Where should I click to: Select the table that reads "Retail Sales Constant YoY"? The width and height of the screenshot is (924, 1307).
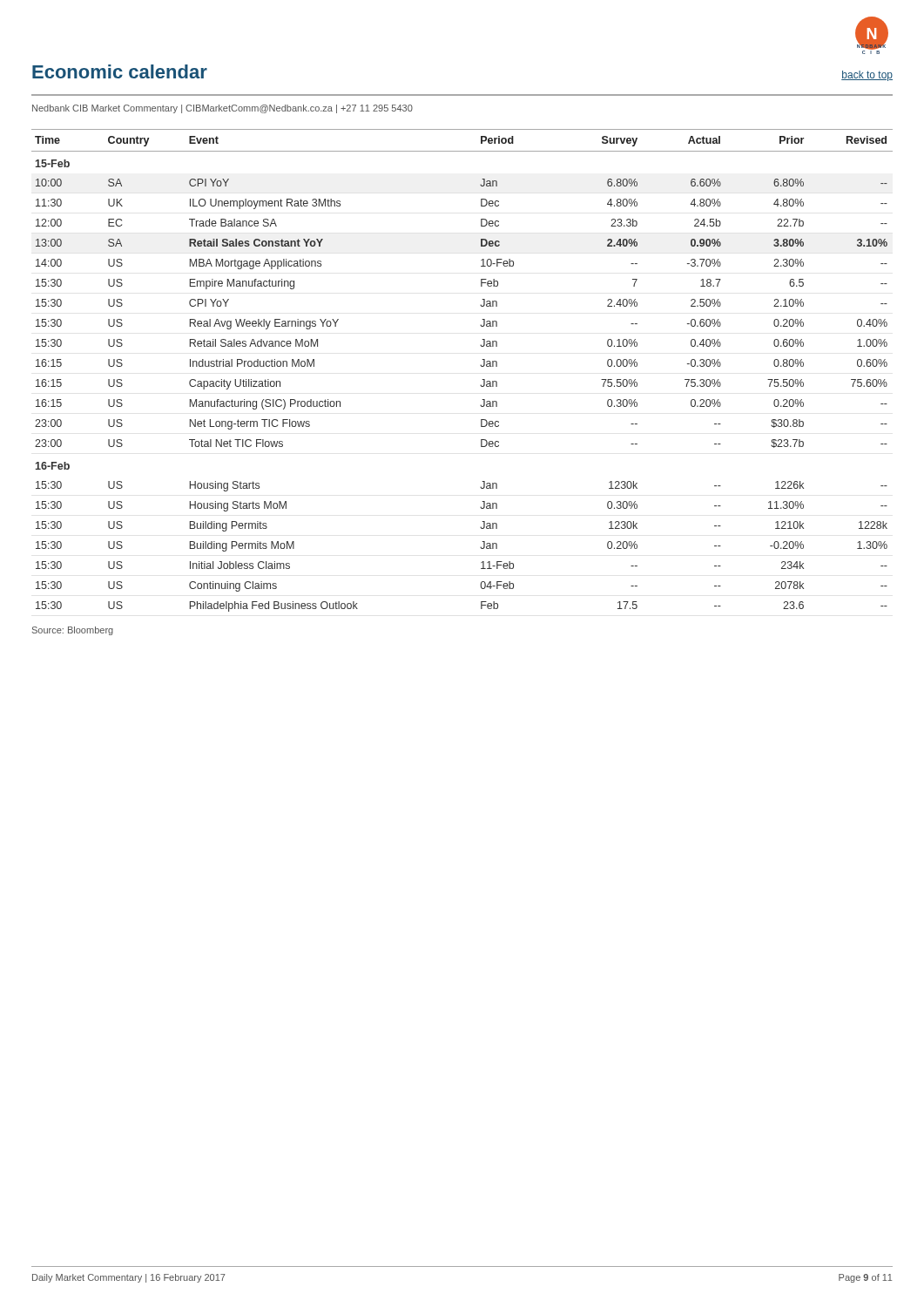462,382
